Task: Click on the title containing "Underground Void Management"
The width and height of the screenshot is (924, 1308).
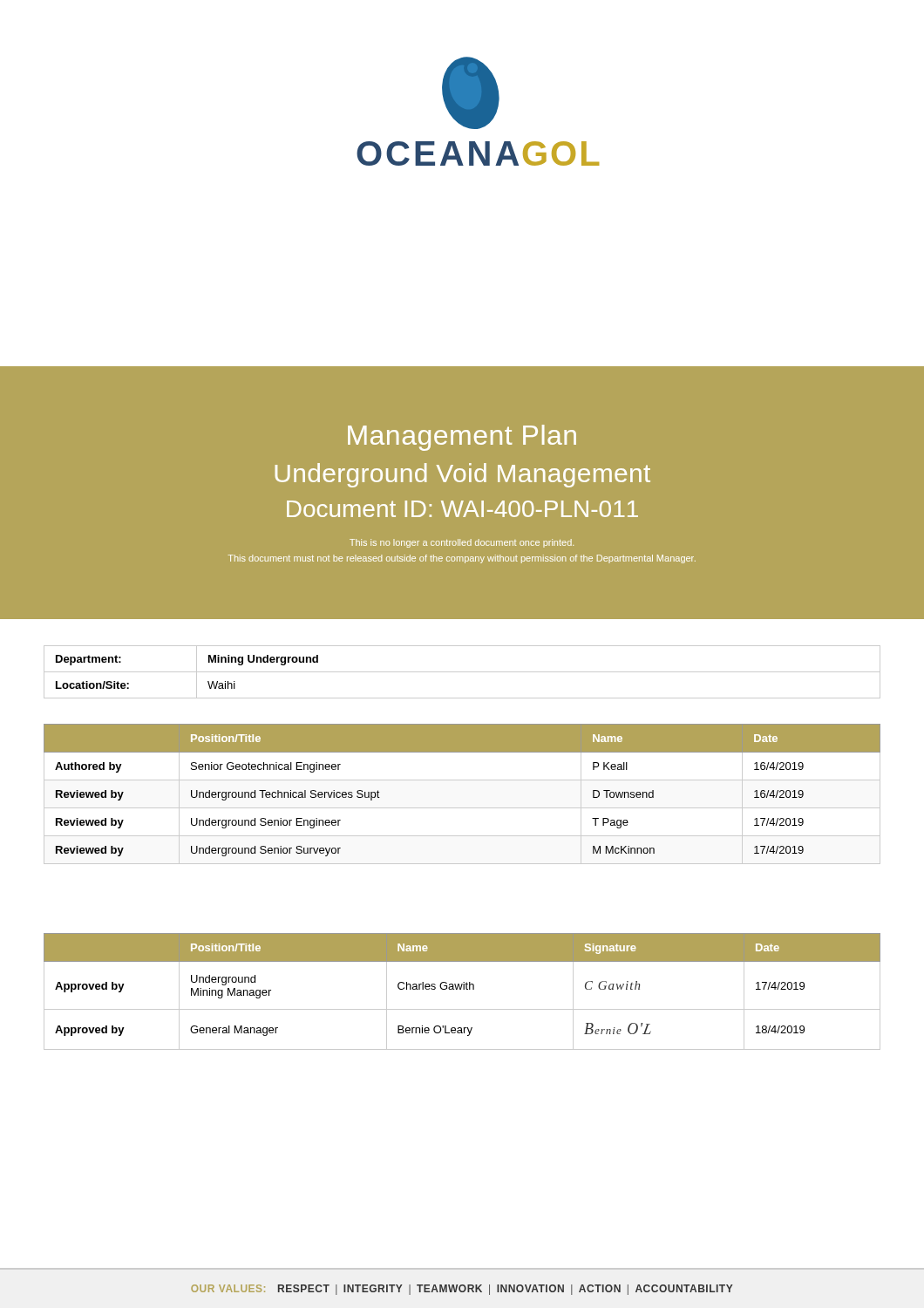Action: click(462, 473)
